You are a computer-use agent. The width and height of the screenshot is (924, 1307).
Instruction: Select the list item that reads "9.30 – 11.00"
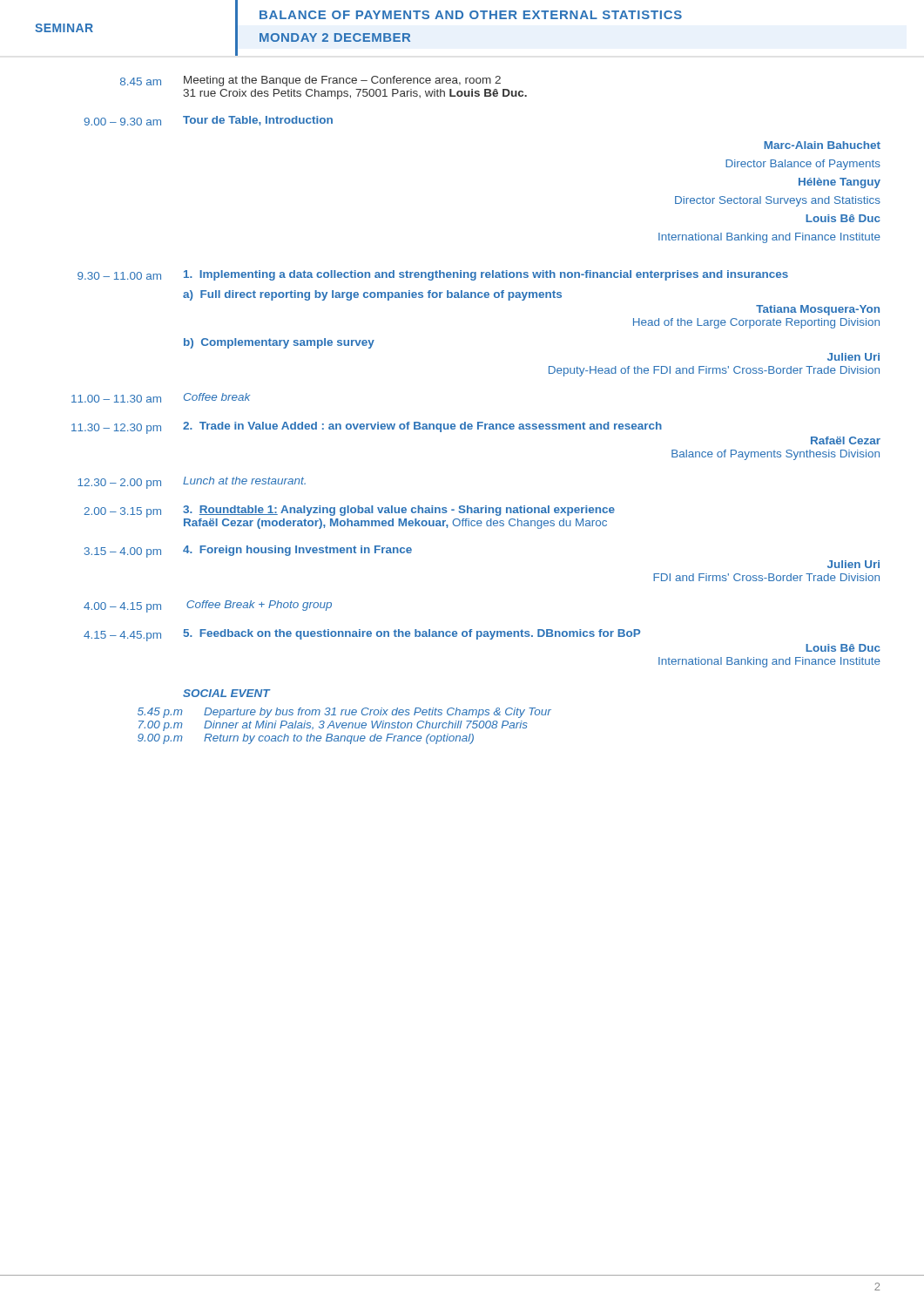(433, 275)
